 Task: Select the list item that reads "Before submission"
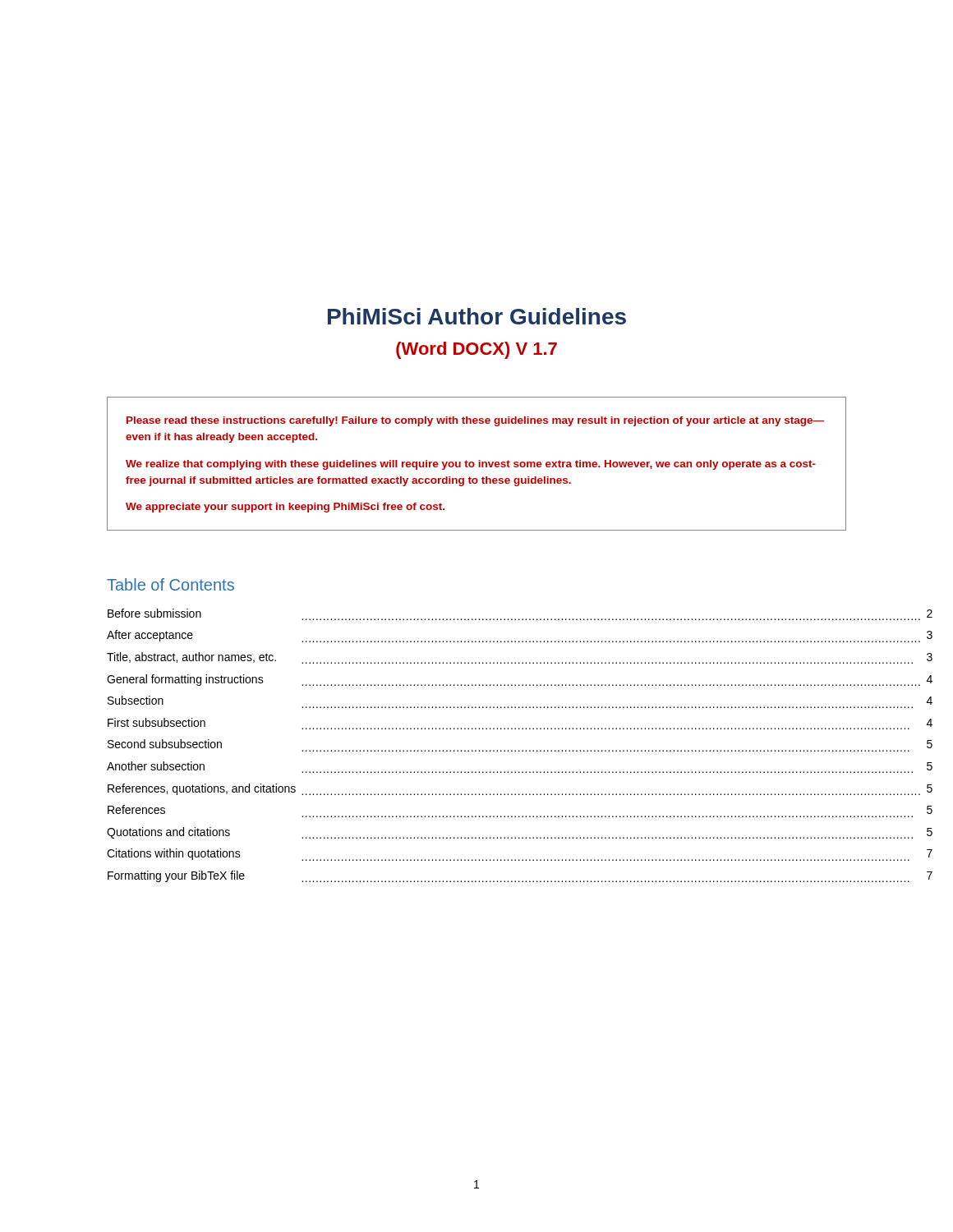pos(520,614)
